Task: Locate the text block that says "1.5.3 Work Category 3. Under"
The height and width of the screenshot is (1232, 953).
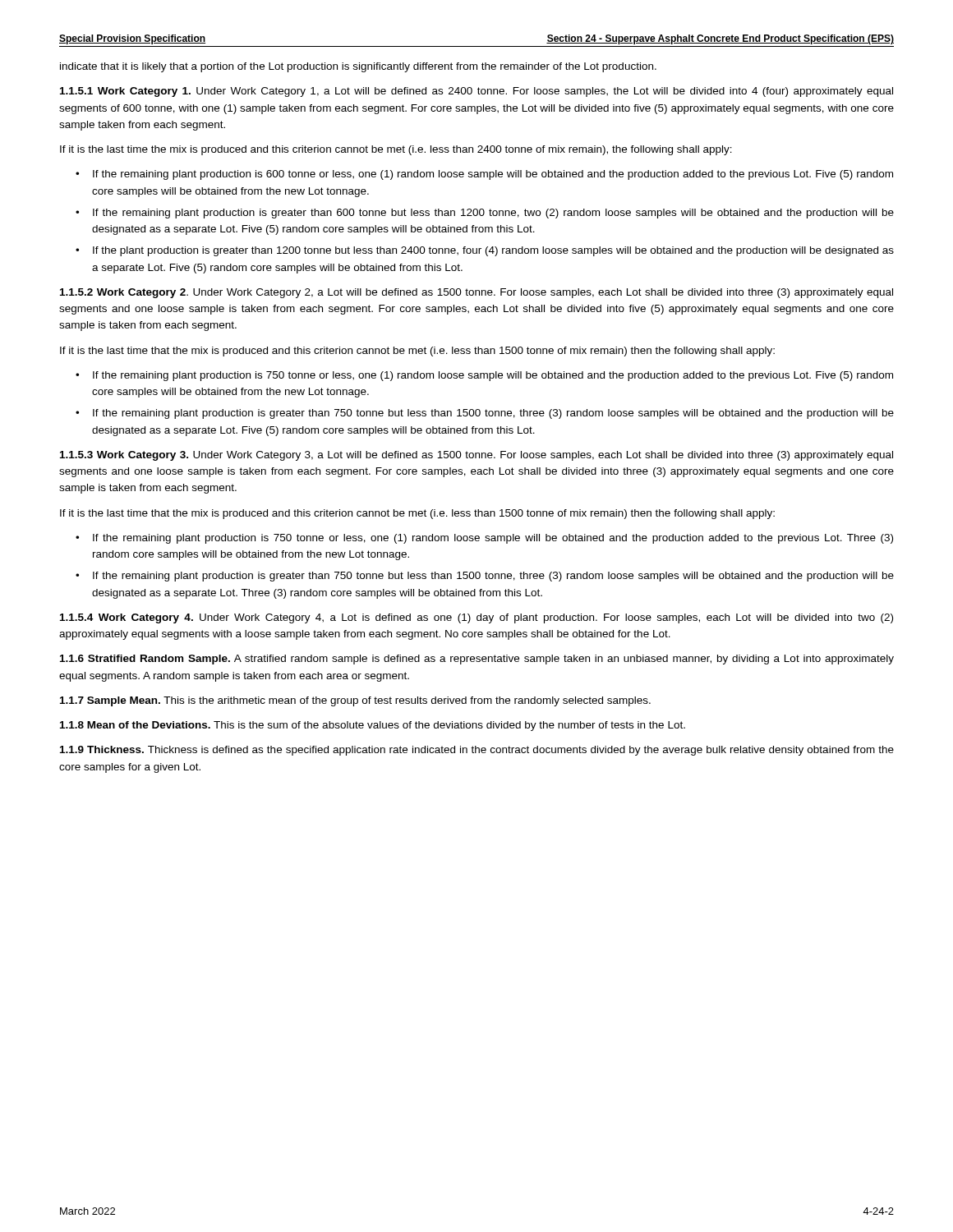Action: pyautogui.click(x=476, y=471)
